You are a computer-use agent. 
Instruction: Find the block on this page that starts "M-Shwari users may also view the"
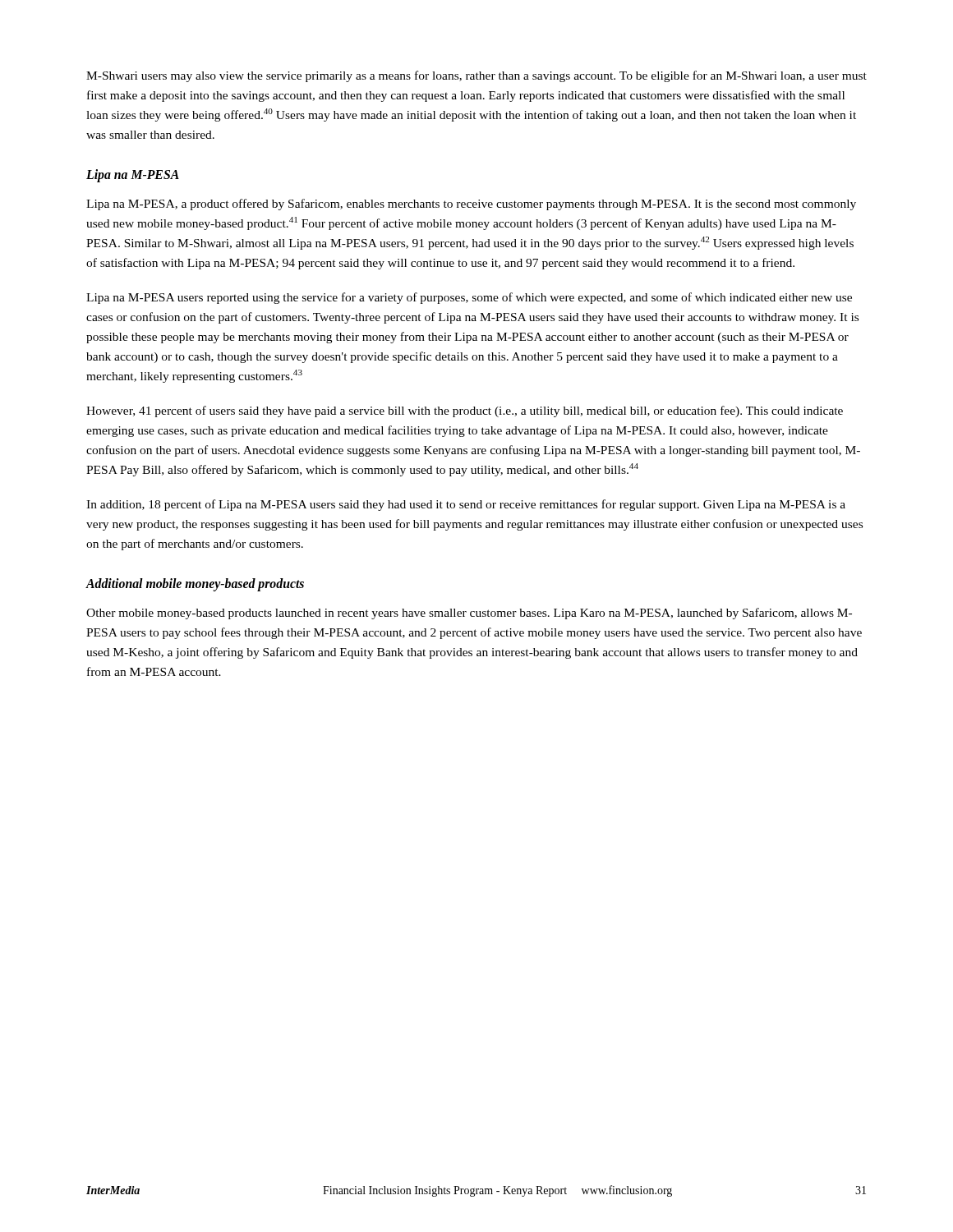point(476,105)
